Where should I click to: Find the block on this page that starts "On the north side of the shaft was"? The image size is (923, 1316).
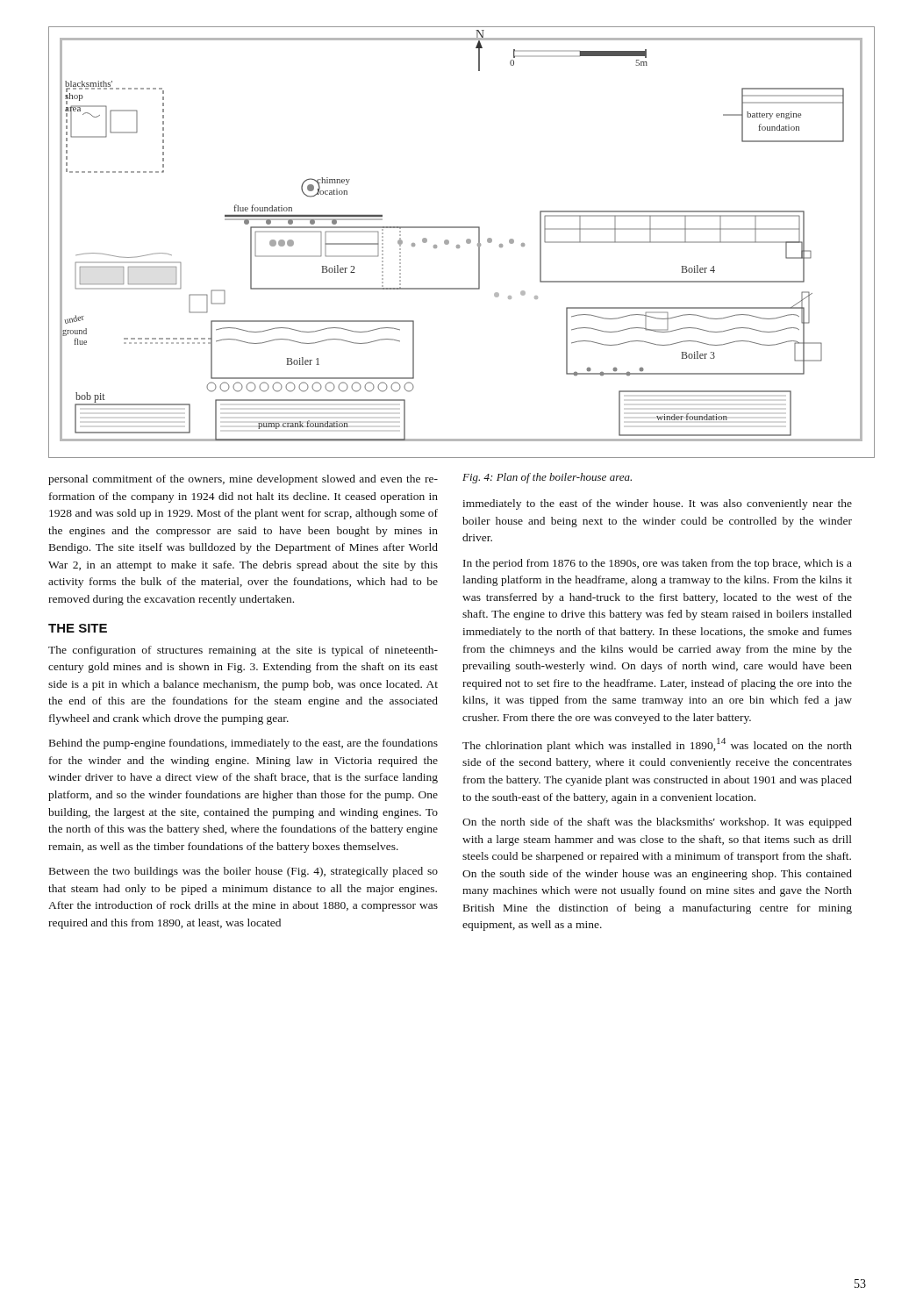pyautogui.click(x=657, y=873)
